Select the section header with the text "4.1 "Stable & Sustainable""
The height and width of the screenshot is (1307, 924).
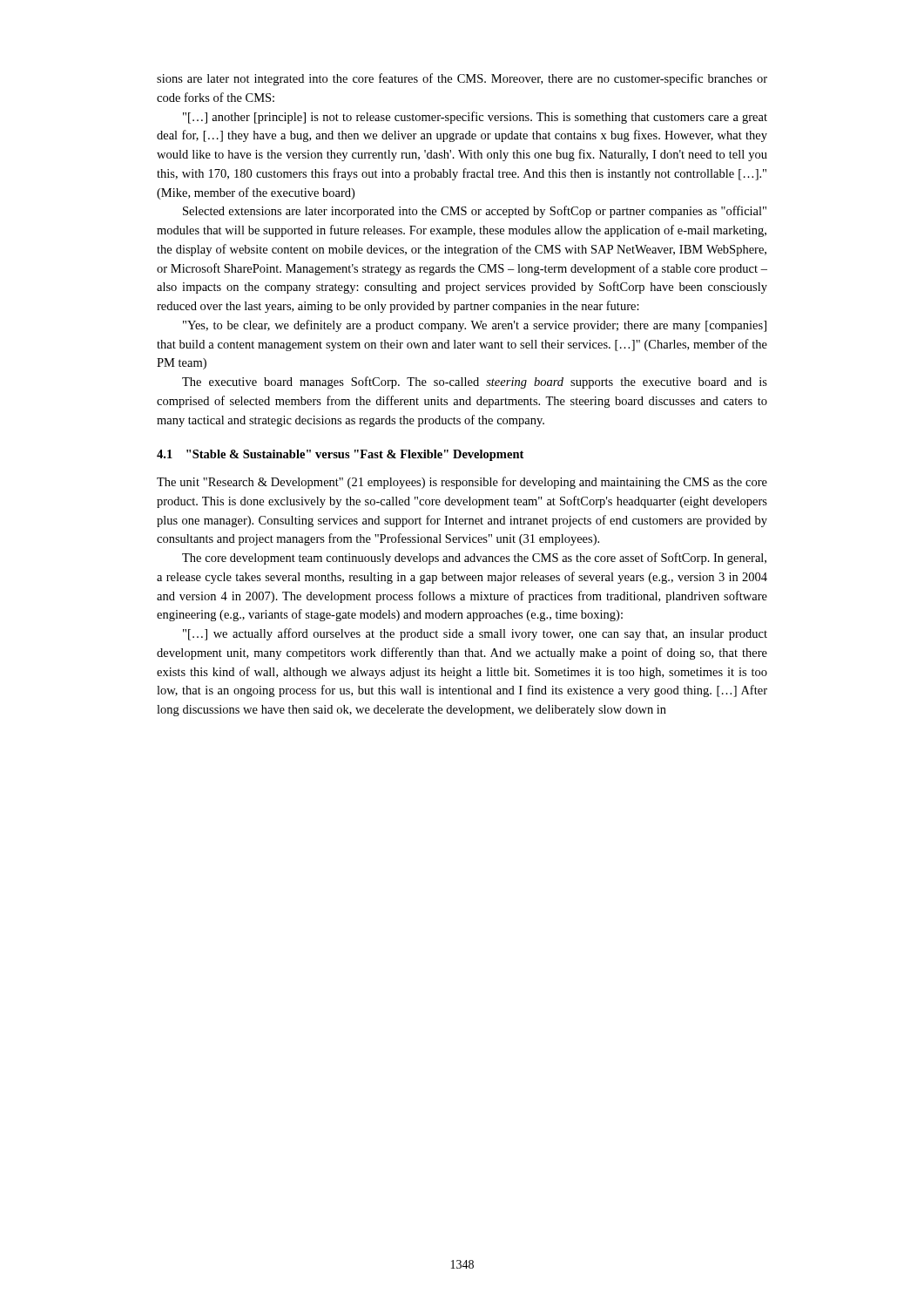[x=462, y=455]
